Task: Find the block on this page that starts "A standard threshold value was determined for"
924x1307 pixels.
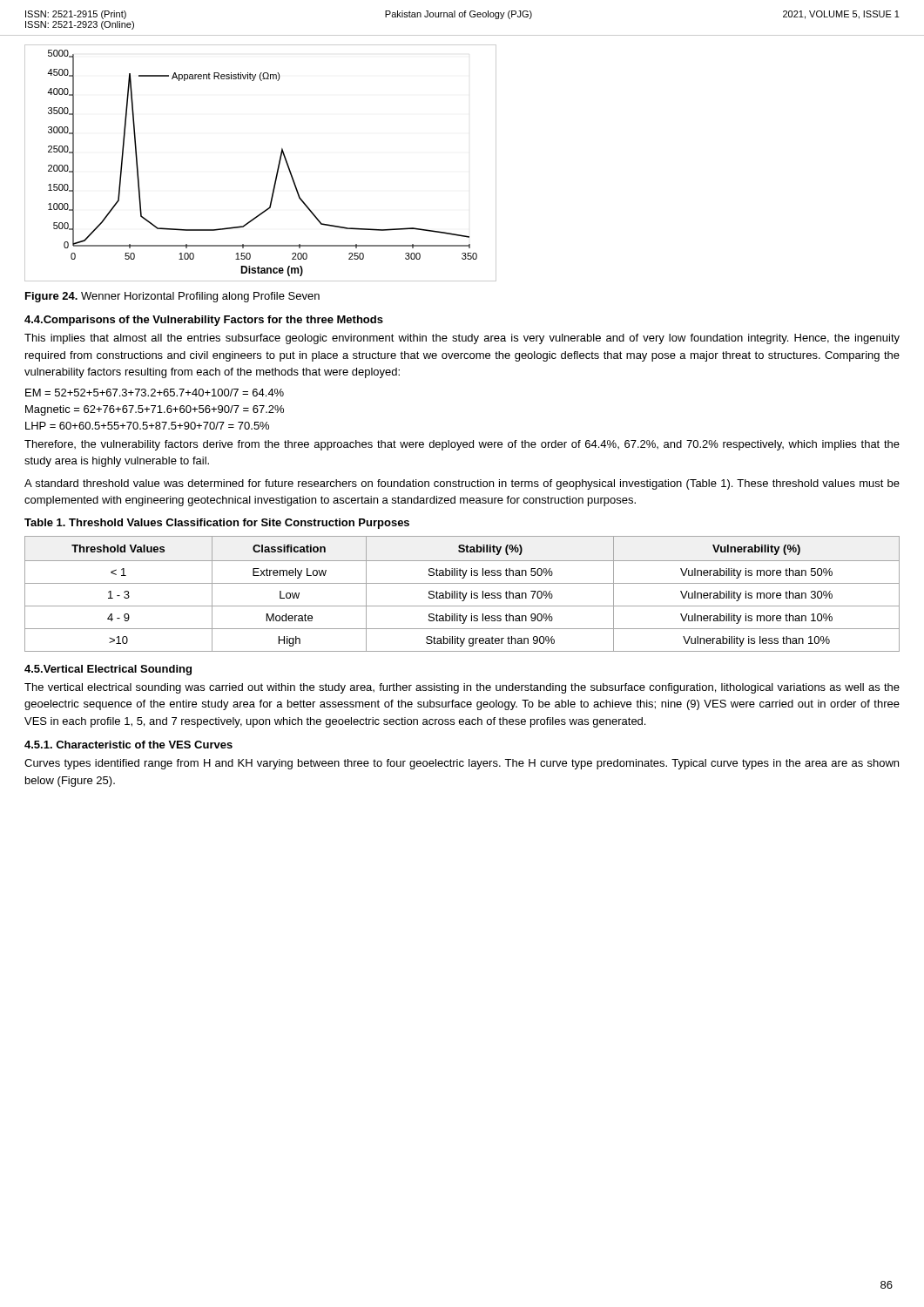Action: coord(462,491)
